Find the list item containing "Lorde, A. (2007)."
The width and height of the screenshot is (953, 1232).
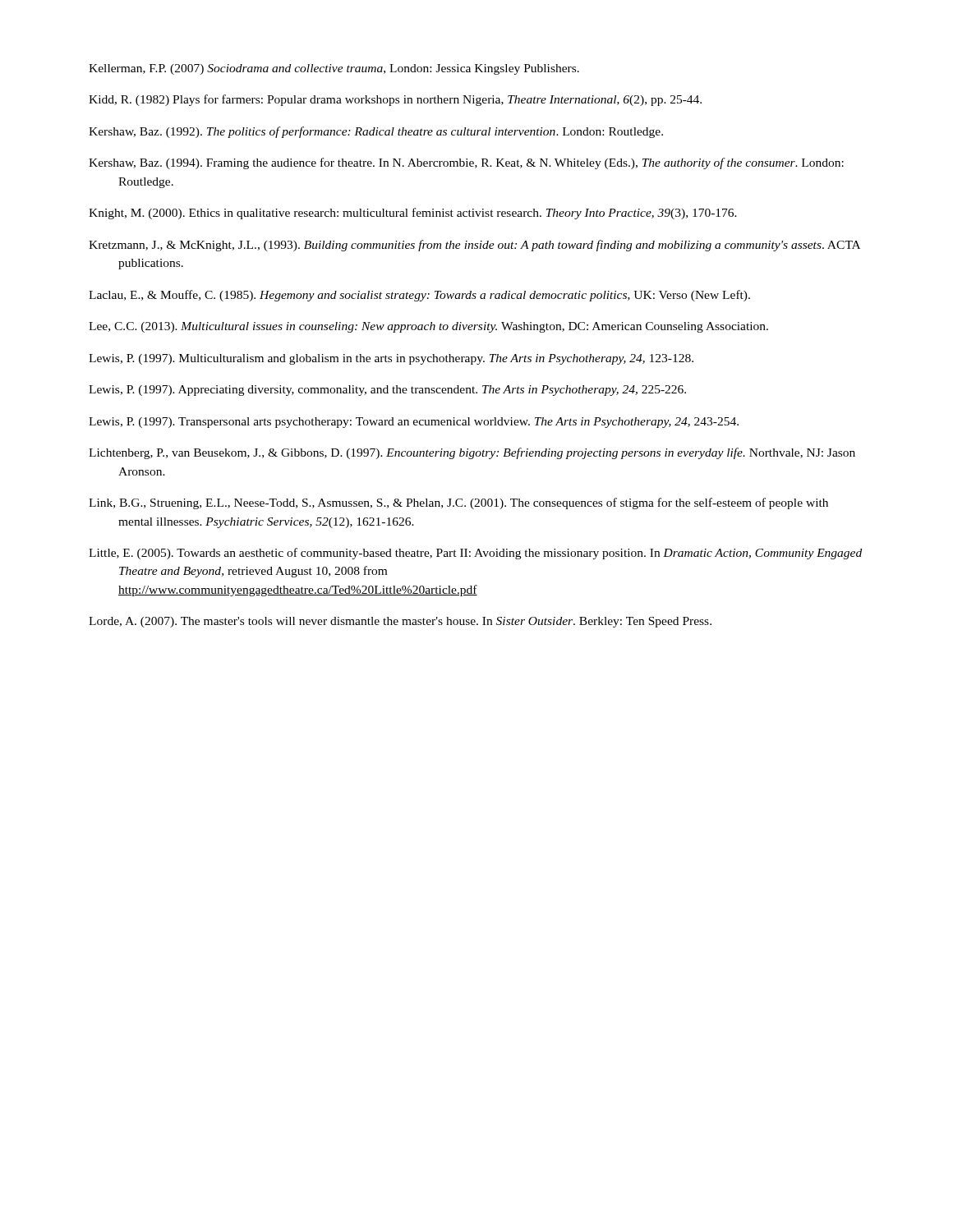[400, 621]
